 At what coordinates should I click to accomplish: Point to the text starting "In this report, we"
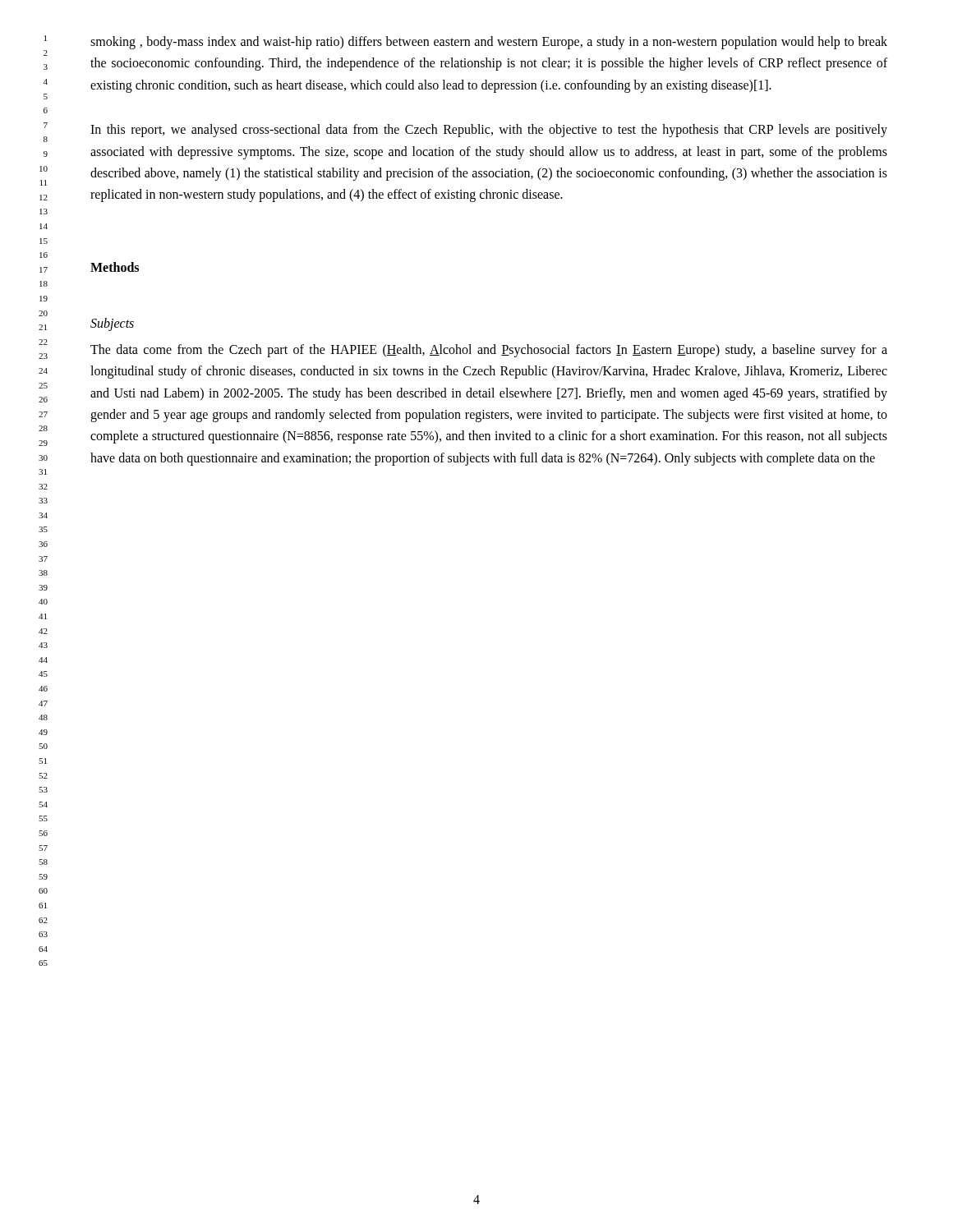[489, 162]
